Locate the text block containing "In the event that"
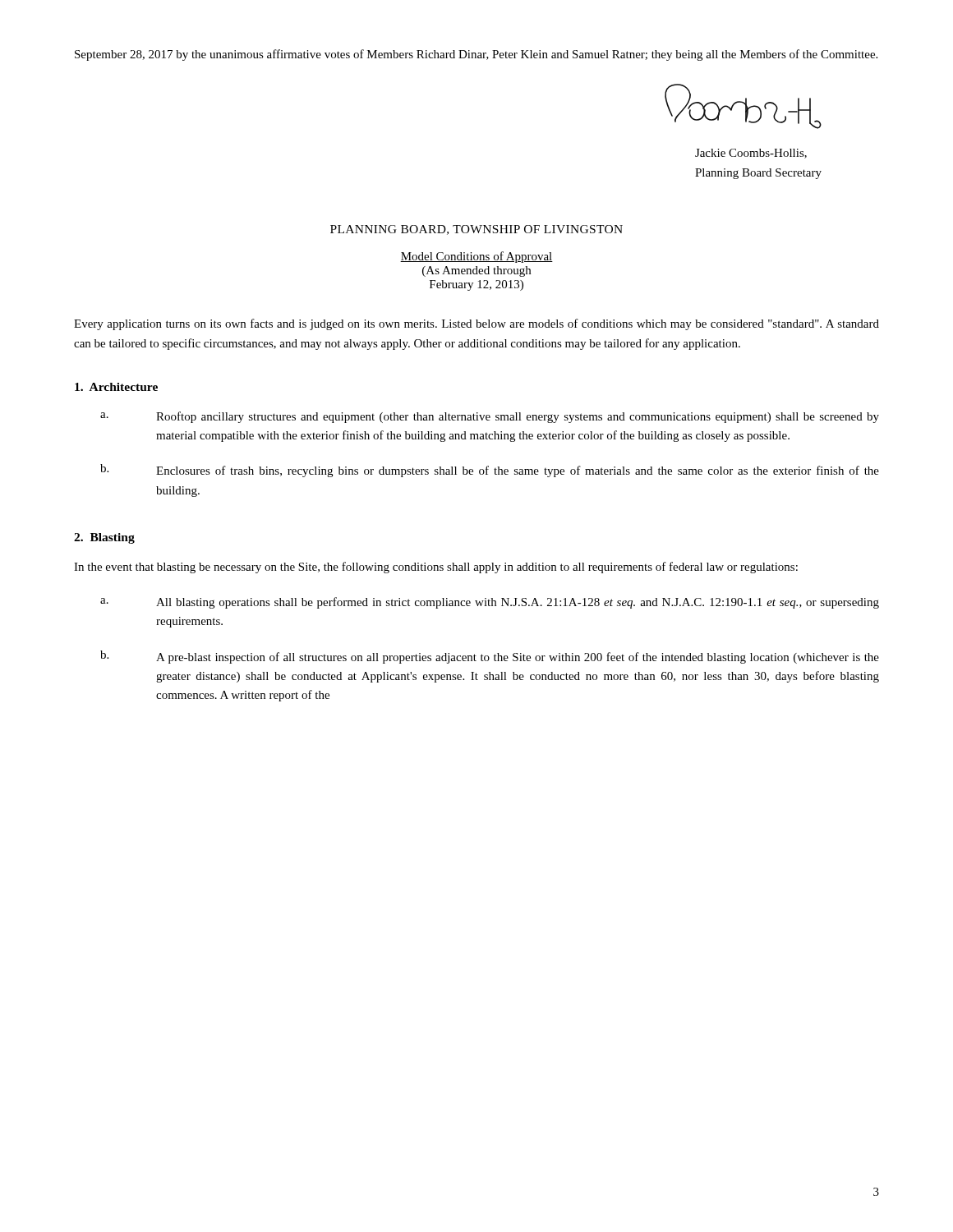 tap(436, 567)
